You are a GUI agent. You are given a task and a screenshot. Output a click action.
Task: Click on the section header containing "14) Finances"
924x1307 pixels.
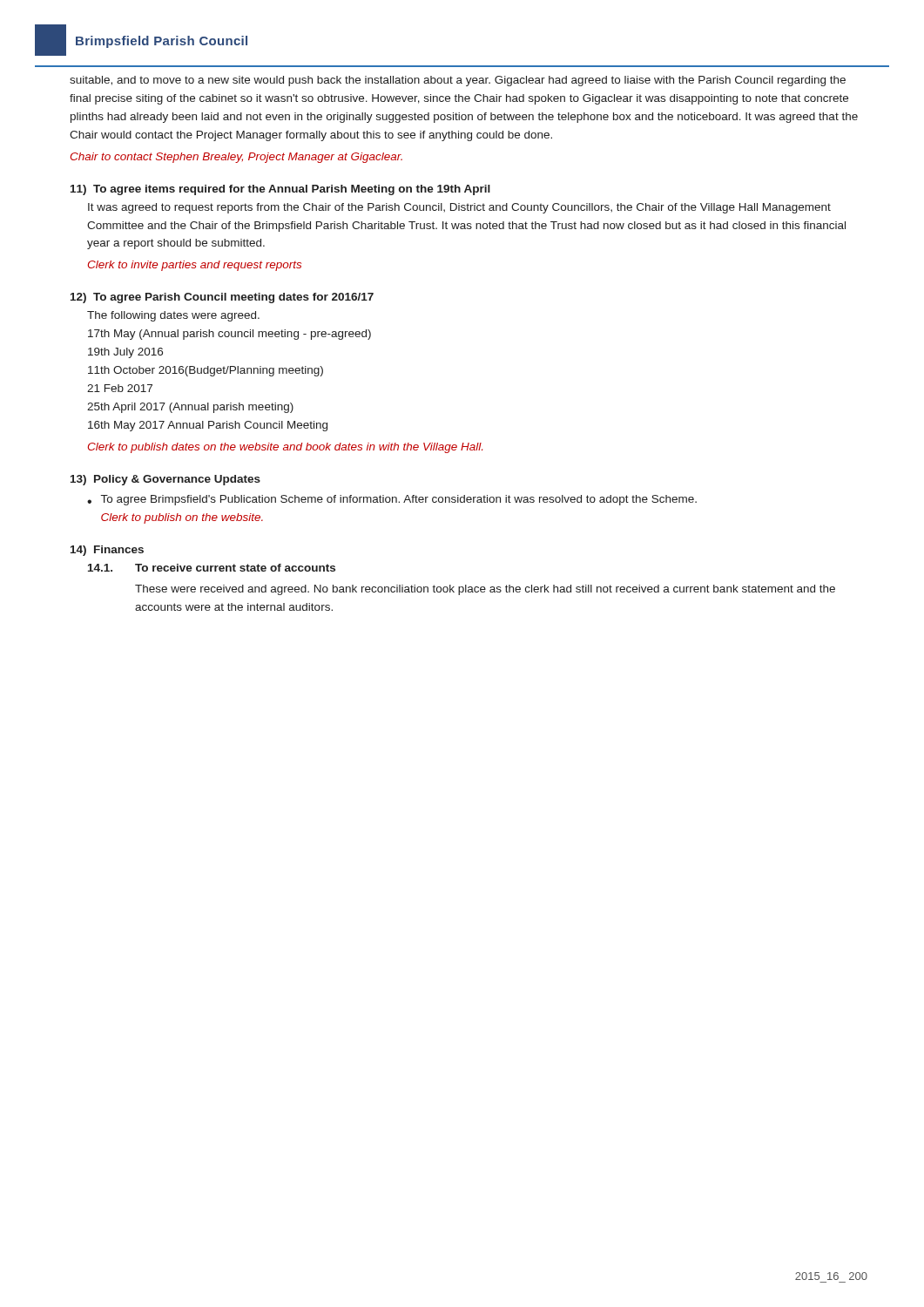[107, 549]
